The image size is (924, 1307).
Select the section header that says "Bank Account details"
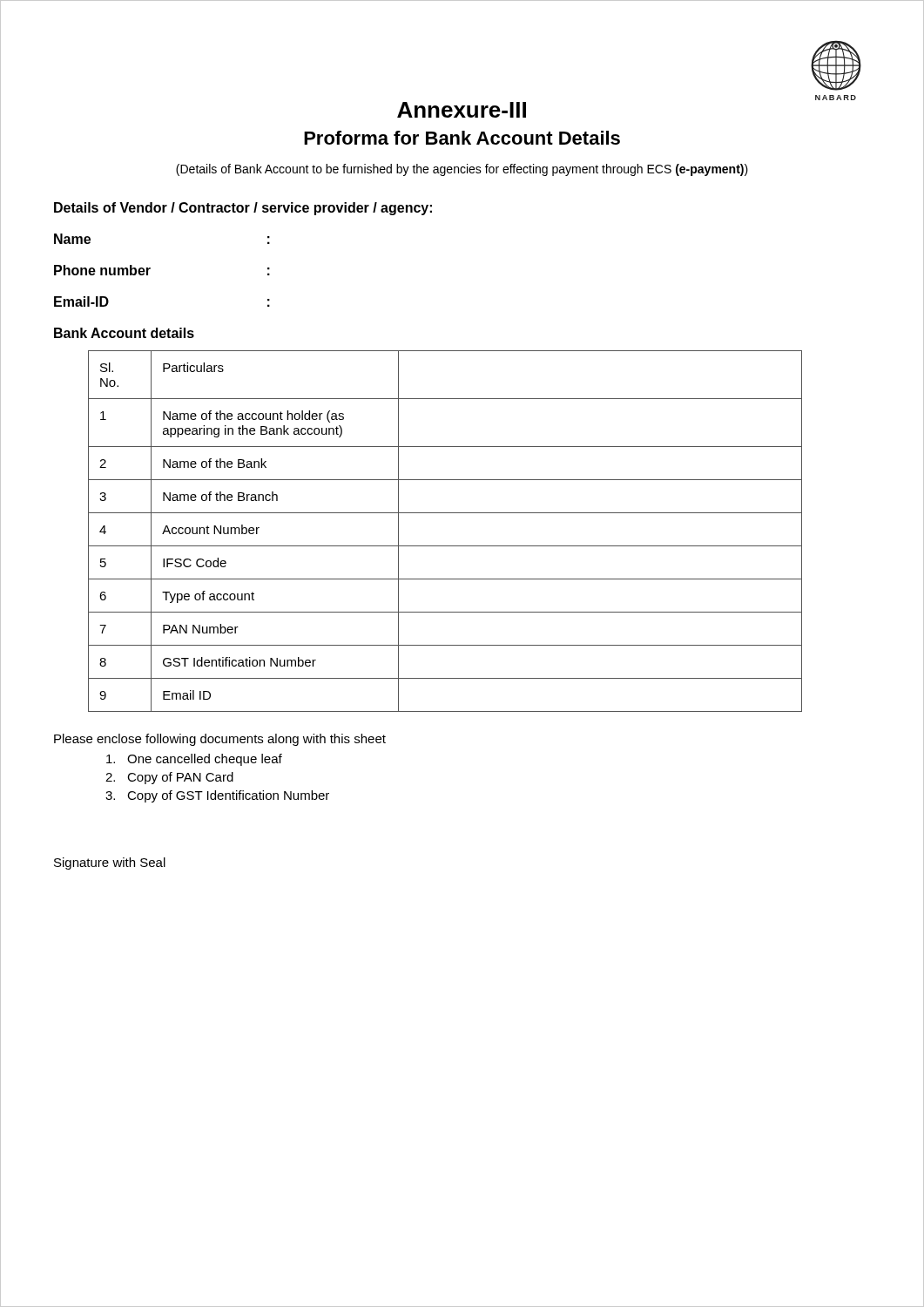click(x=124, y=333)
